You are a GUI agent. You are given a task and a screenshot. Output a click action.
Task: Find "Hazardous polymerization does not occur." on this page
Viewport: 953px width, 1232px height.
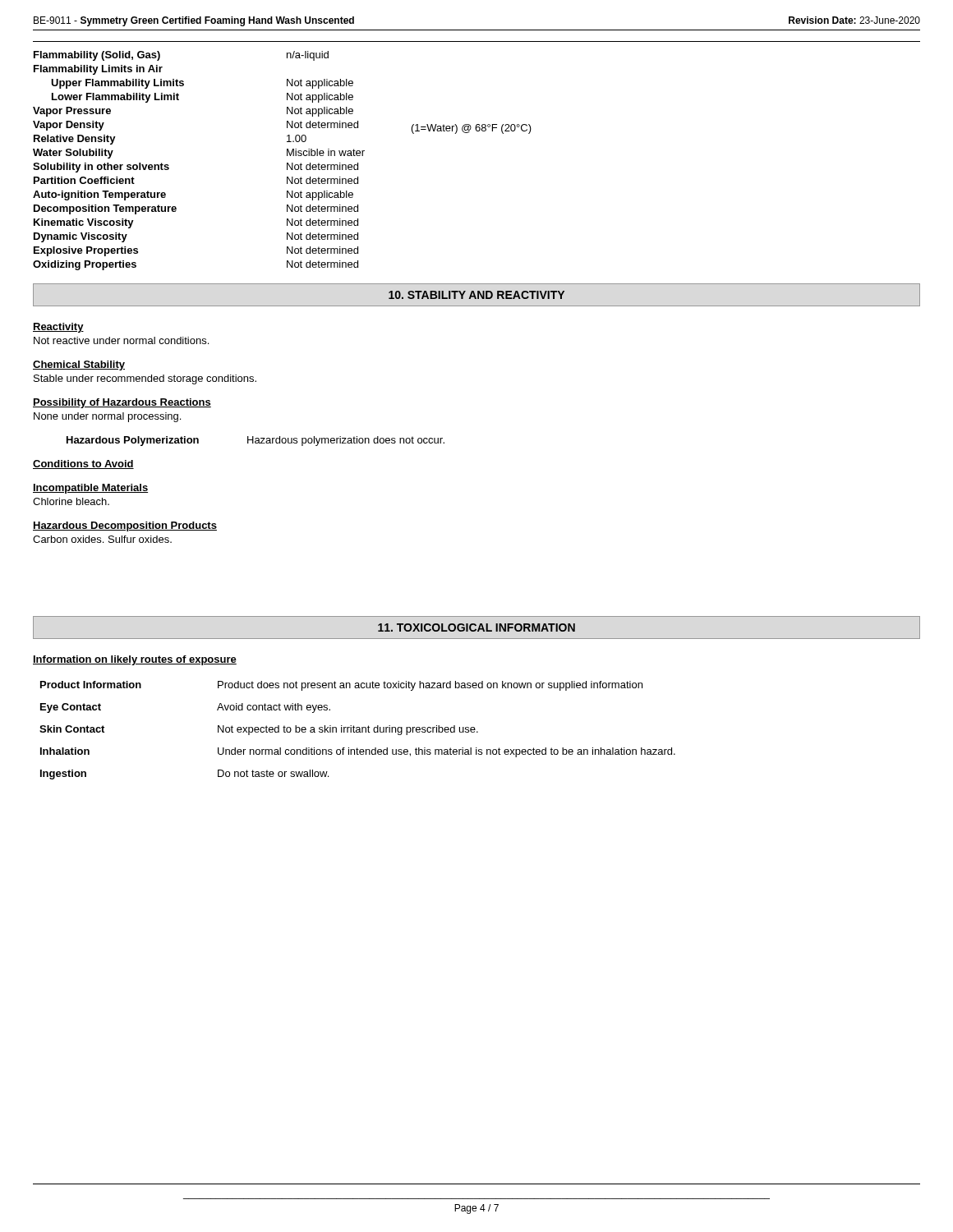pos(346,440)
